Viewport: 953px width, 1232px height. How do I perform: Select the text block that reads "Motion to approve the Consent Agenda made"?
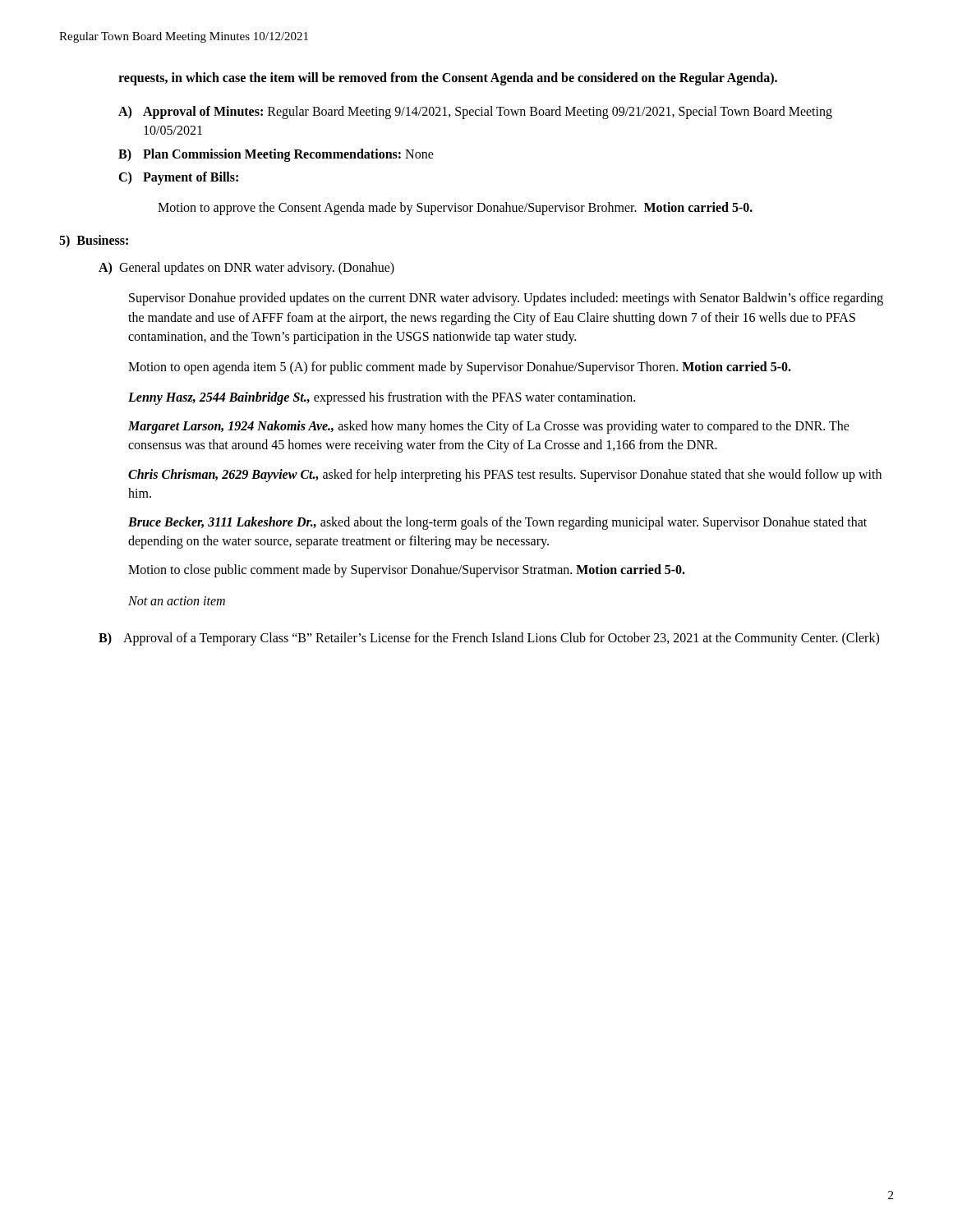click(455, 207)
